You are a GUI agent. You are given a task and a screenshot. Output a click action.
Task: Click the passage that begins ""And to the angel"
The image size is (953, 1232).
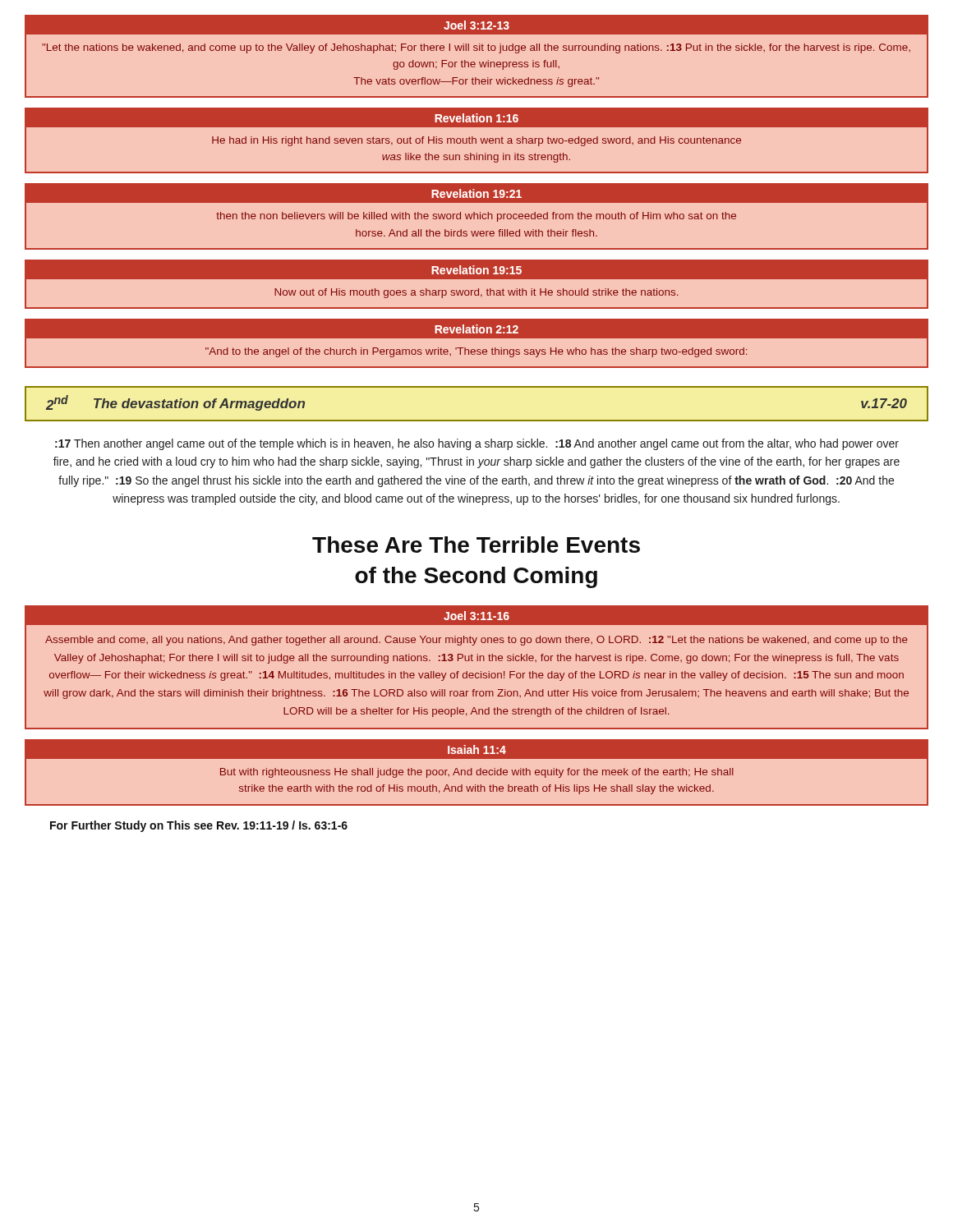pos(476,351)
